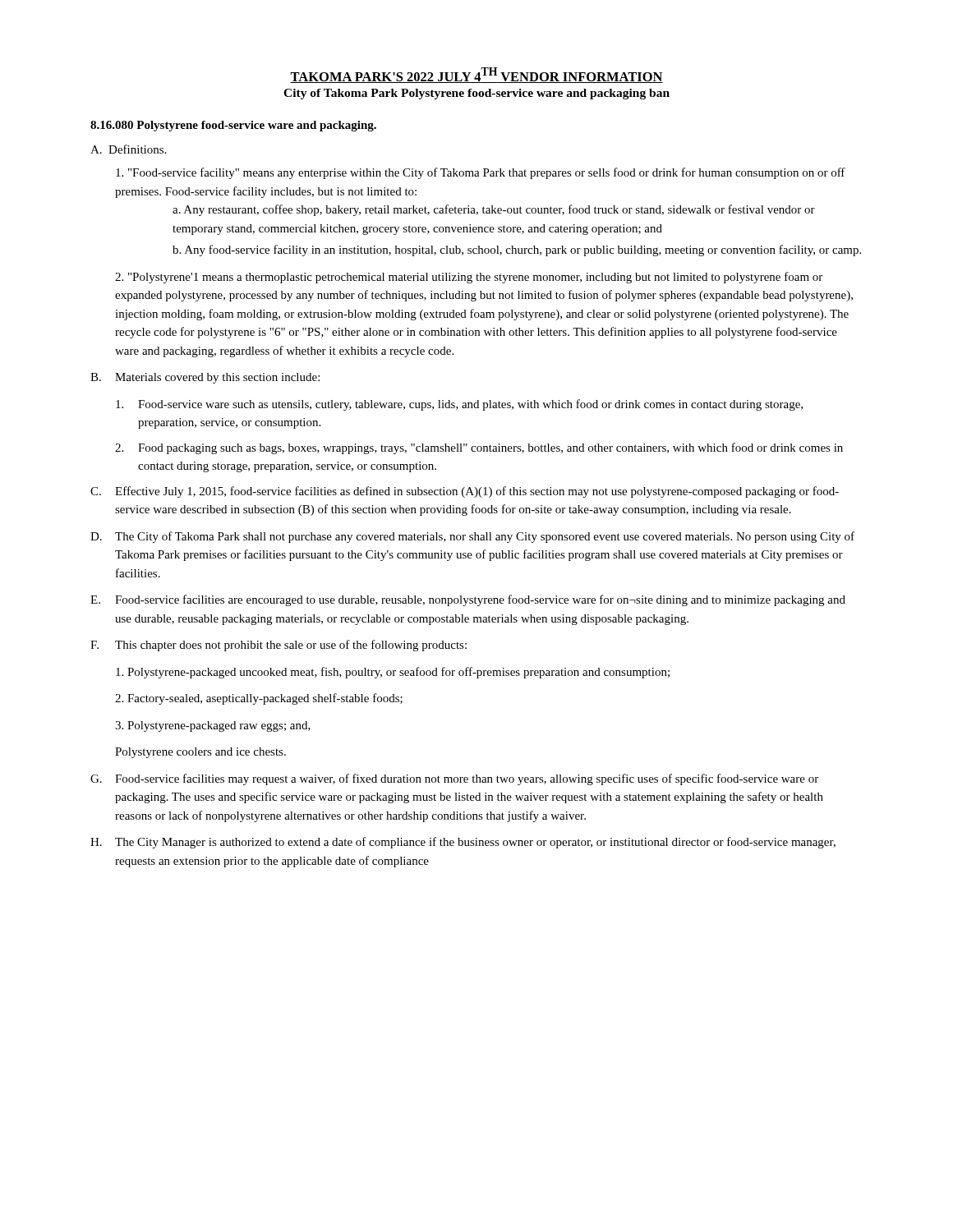Image resolution: width=953 pixels, height=1232 pixels.
Task: Locate the list item that reads "Polystyrene-packaged uncooked meat, fish, poultry, or seafood"
Action: [393, 671]
